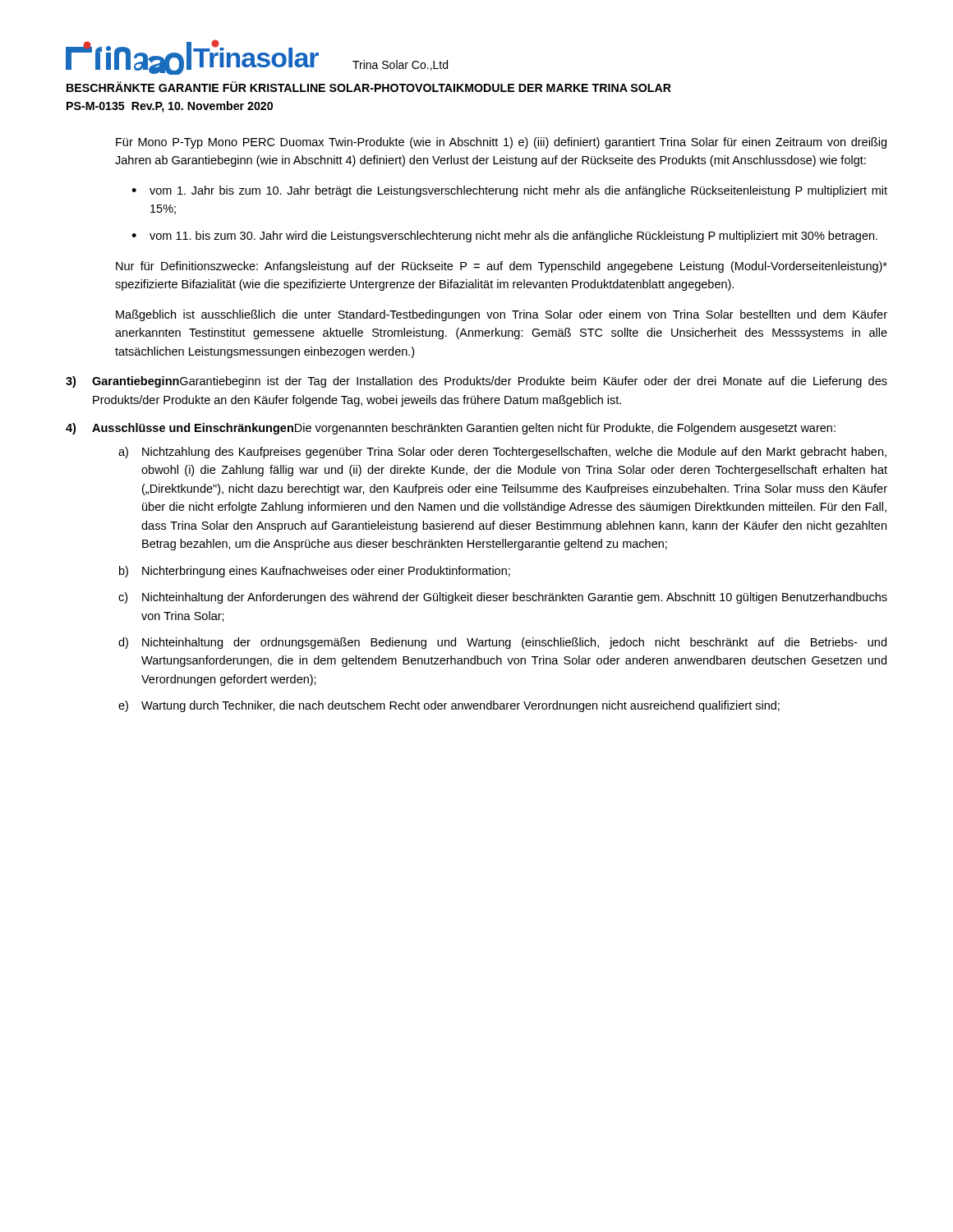953x1232 pixels.
Task: Point to the passage starting "c) Nichteinhaltung der Anforderungen des während der Gültigkeit"
Action: click(x=503, y=607)
